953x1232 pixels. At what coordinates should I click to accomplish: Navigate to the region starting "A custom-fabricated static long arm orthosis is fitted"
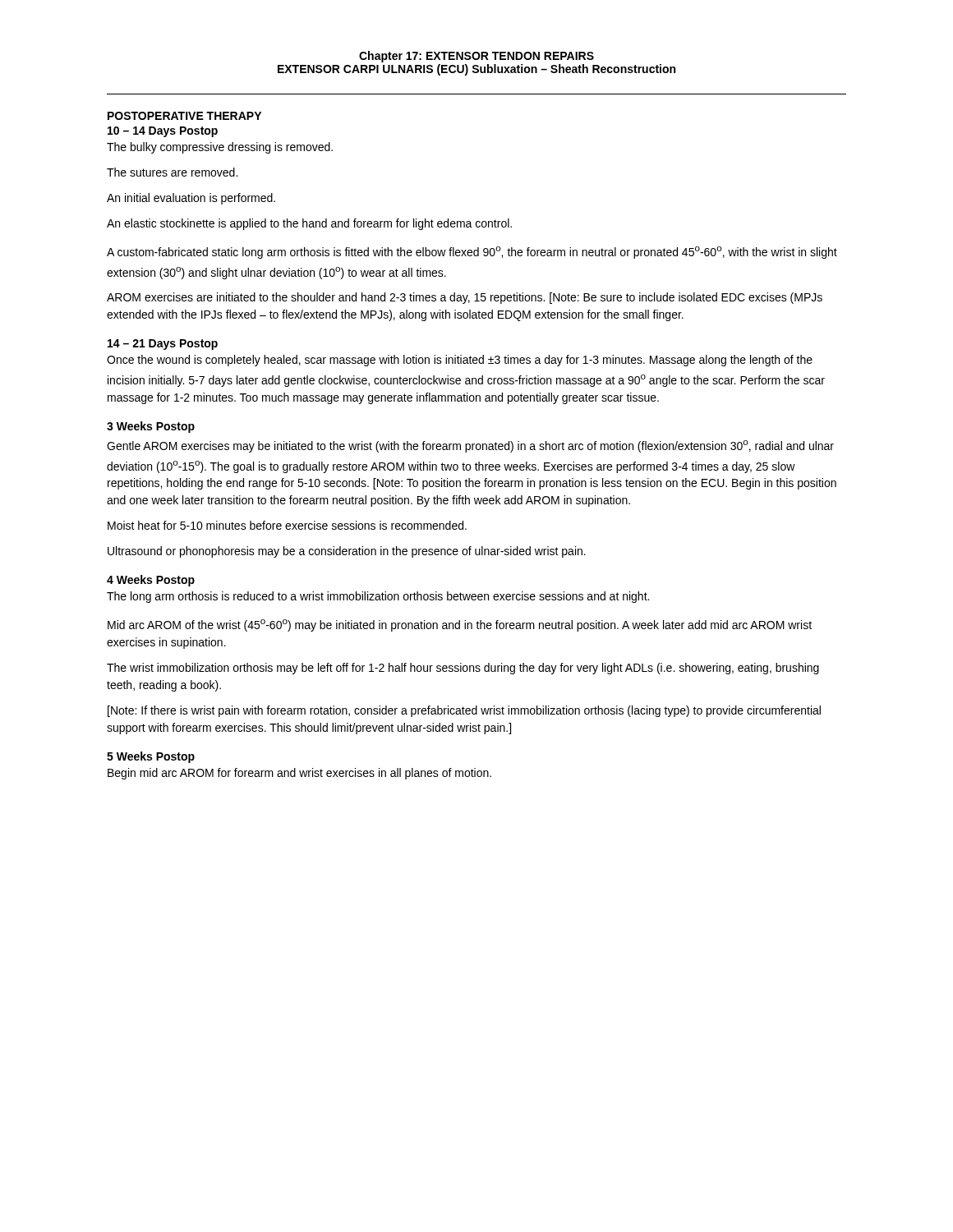pos(472,261)
